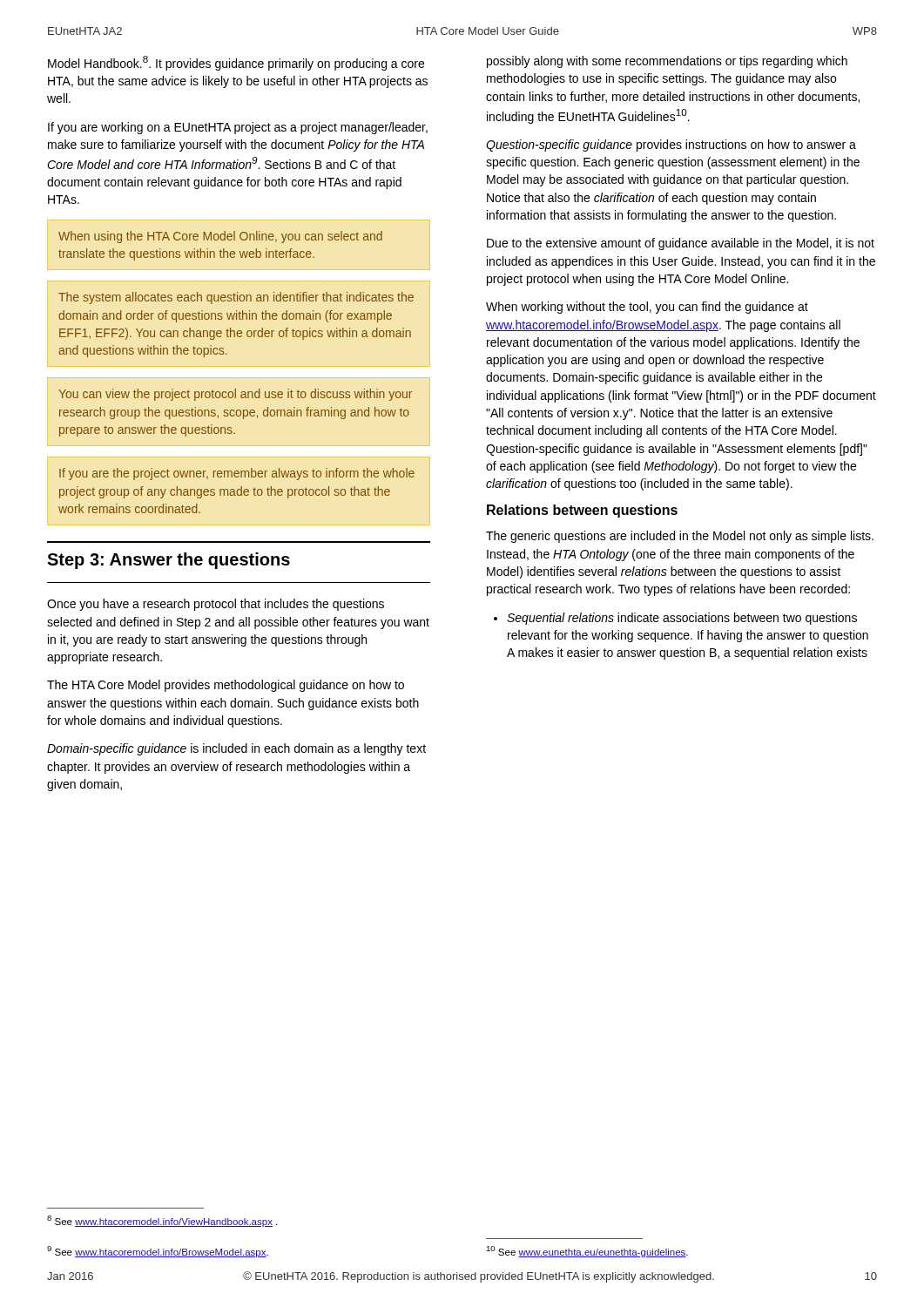Navigate to the block starting "Due to the"

click(681, 261)
